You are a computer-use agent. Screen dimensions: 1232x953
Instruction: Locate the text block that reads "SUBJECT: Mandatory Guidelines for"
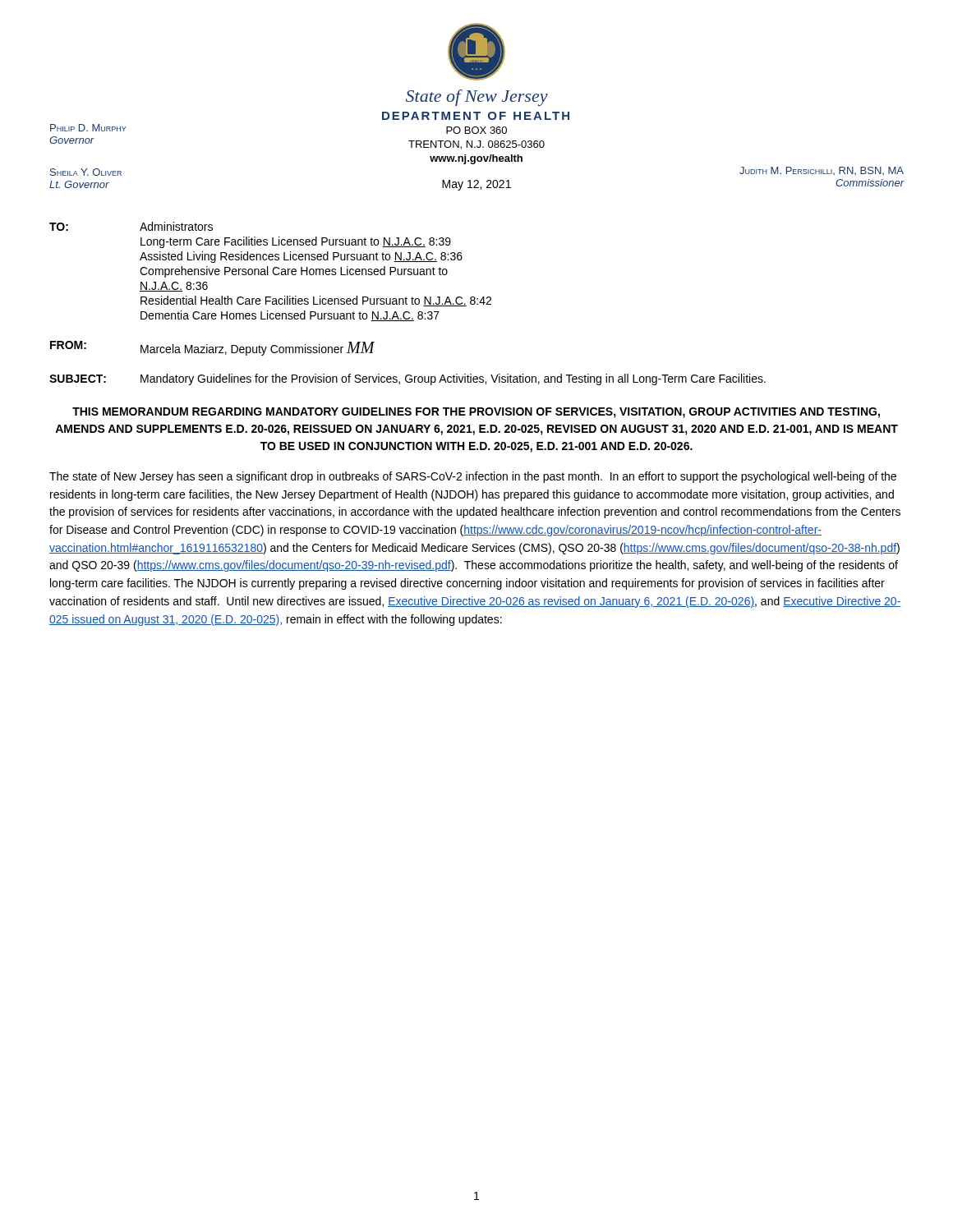476,379
